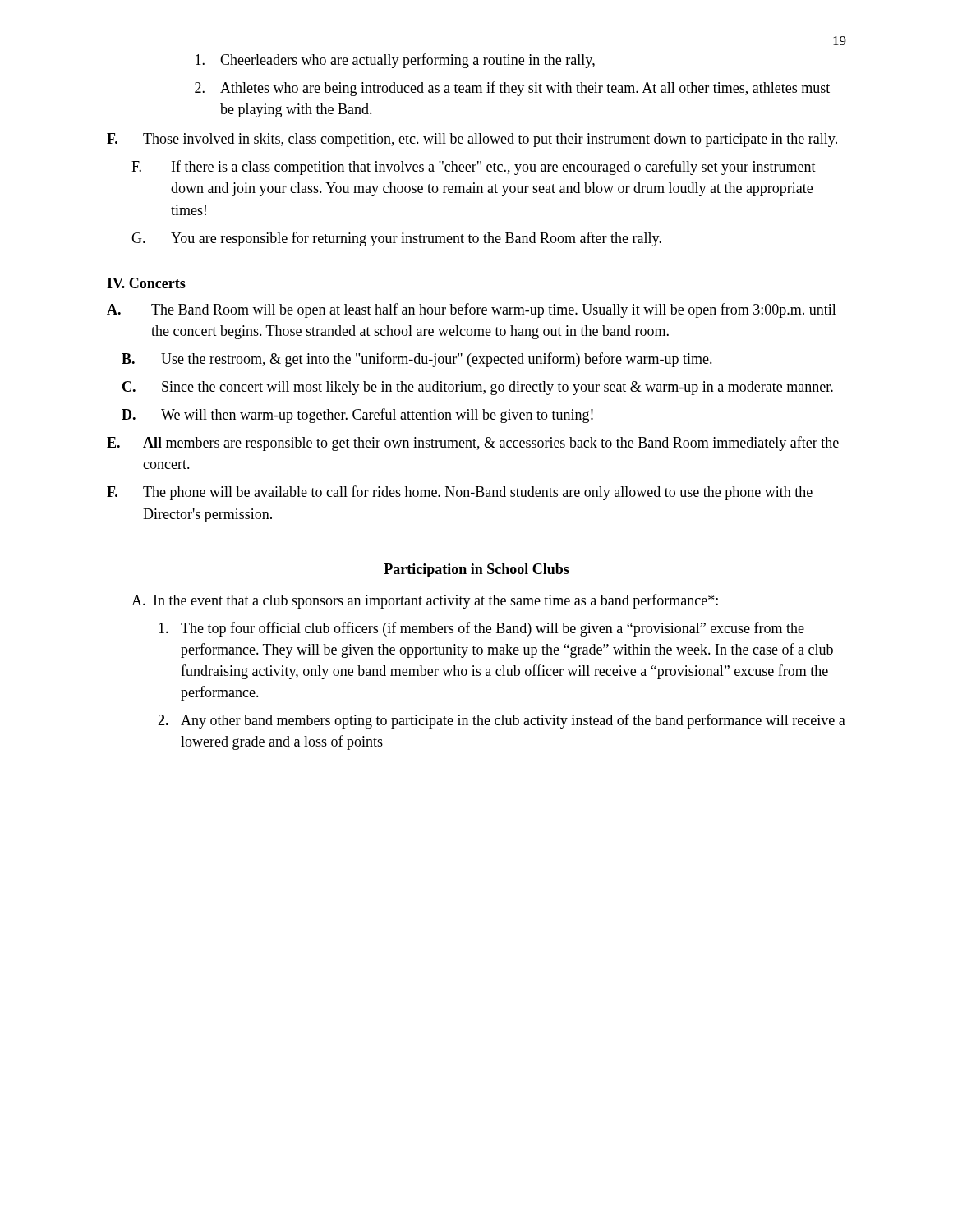953x1232 pixels.
Task: Where is the passage that starts "A. The Band"?
Action: tap(476, 320)
